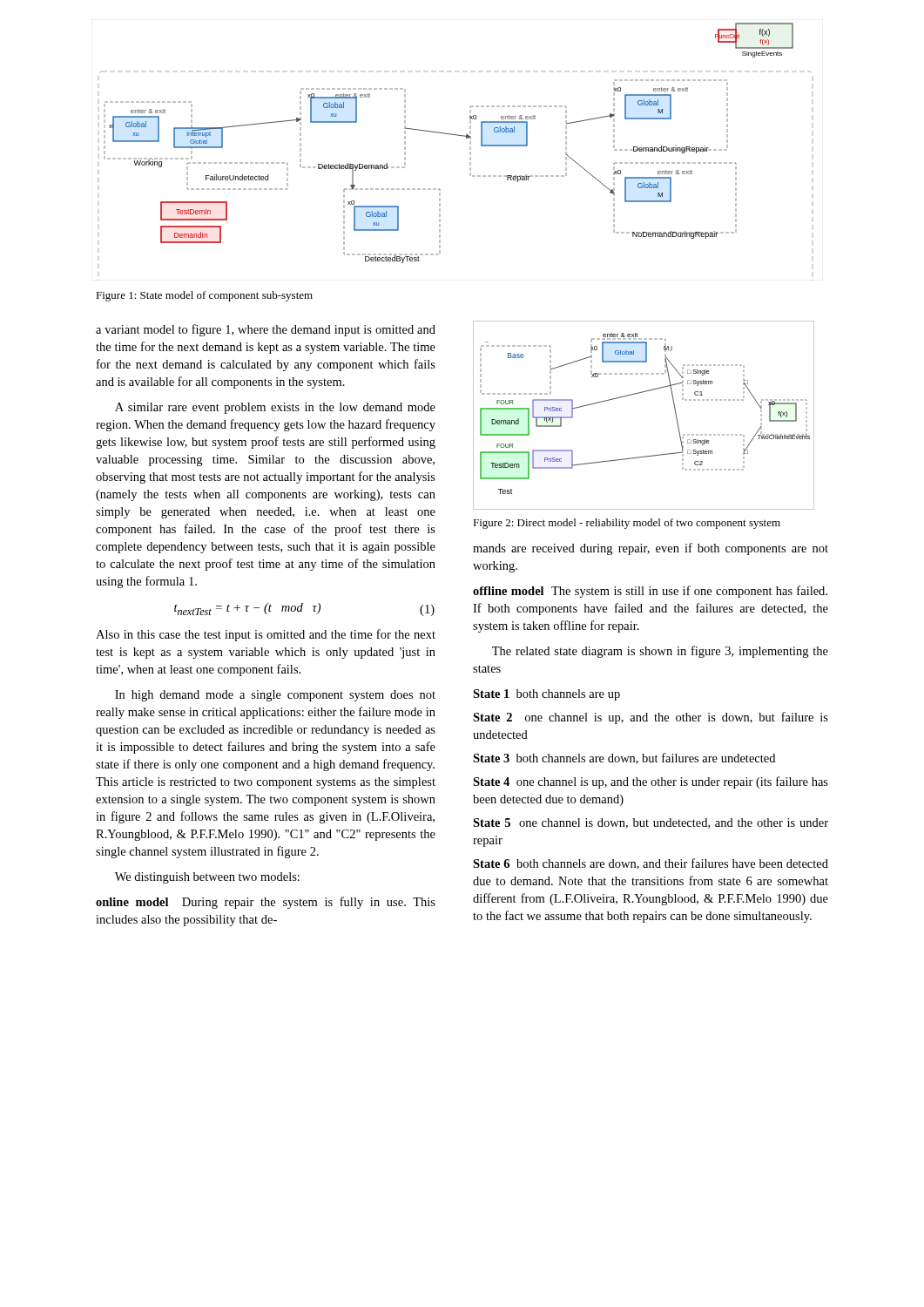The height and width of the screenshot is (1307, 924).
Task: Navigate to the element starting "The related state diagram is shown"
Action: pyautogui.click(x=651, y=660)
